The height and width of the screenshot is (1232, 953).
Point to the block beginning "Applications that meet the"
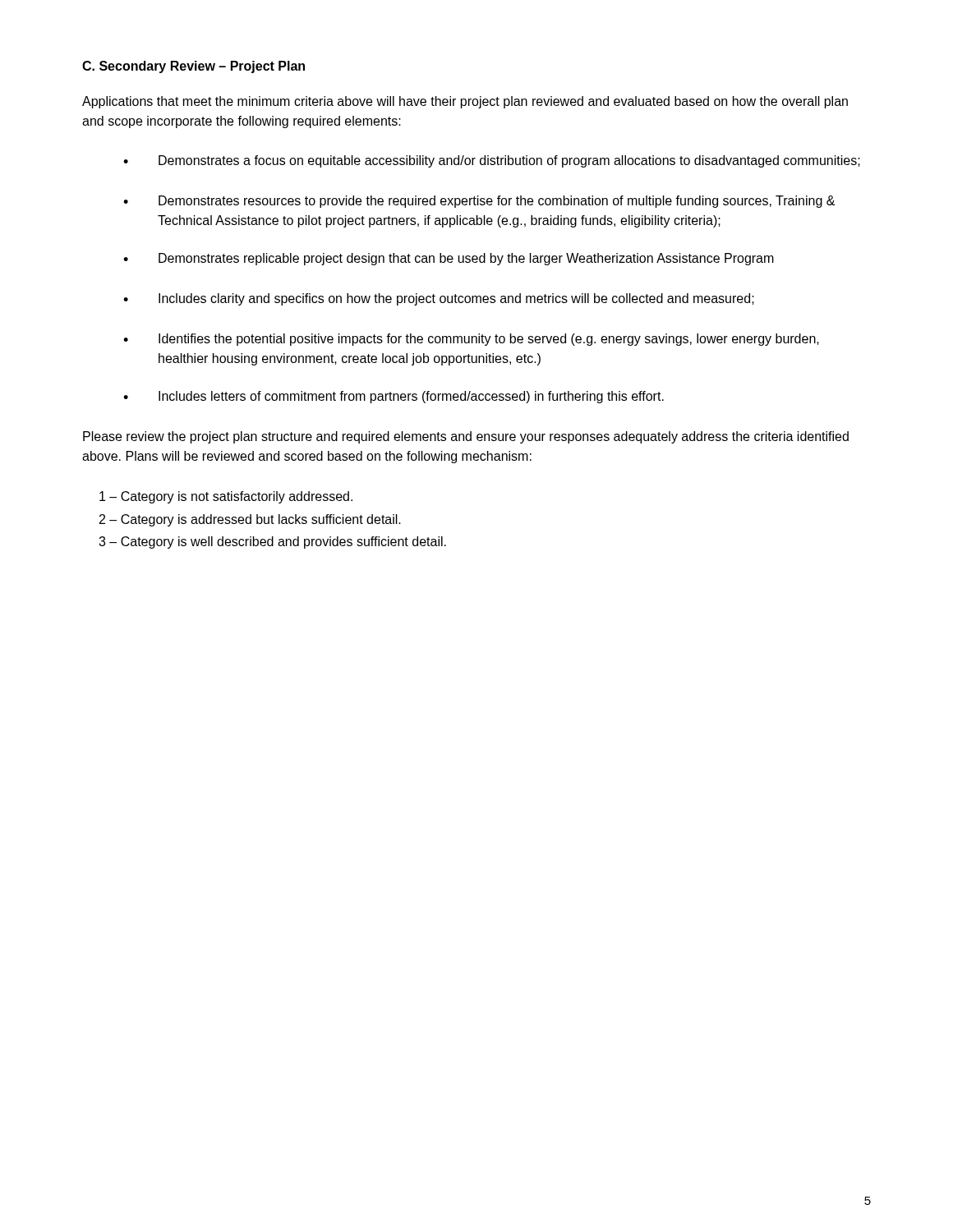tap(465, 111)
